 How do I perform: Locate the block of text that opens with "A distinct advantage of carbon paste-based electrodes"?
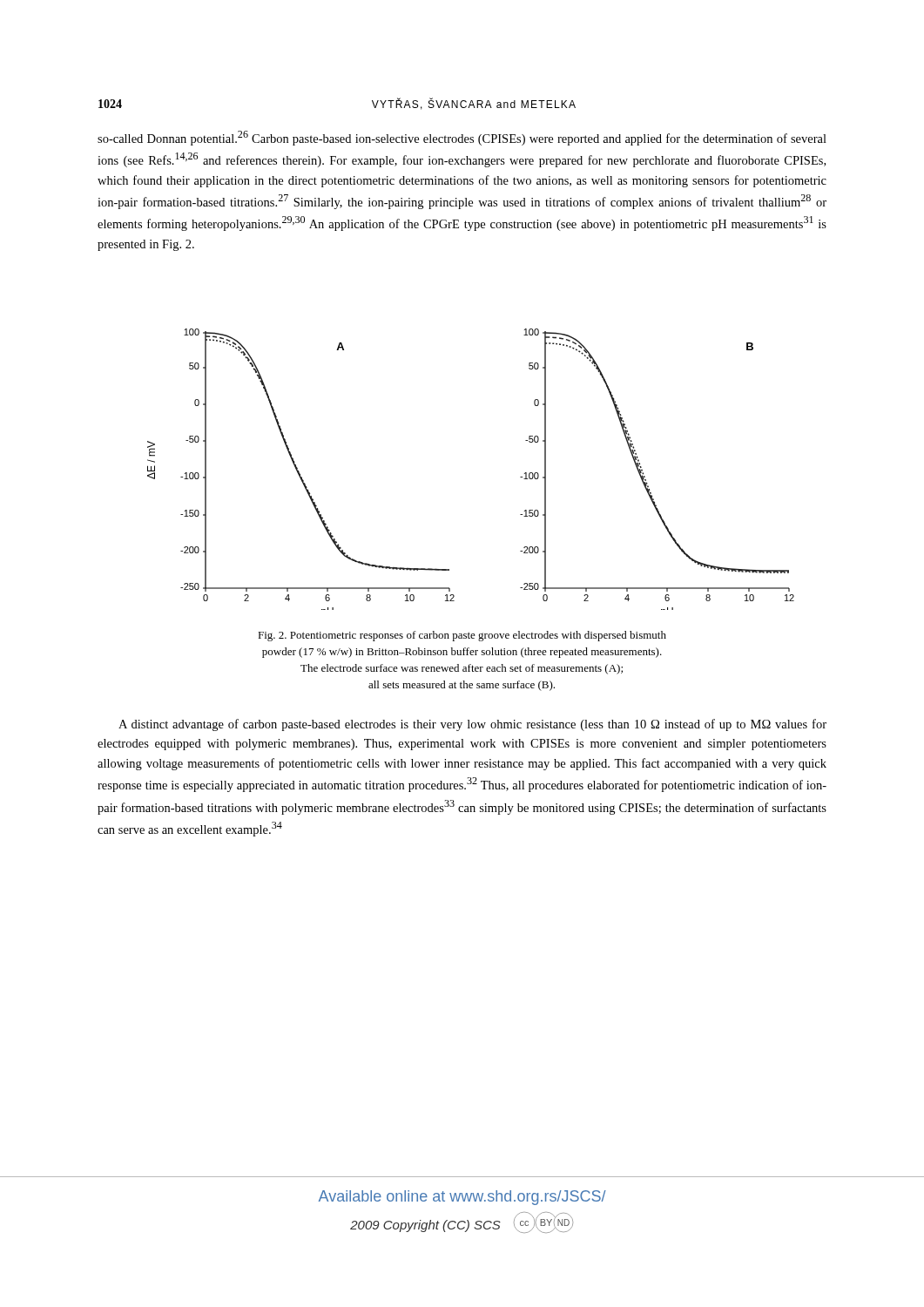click(x=462, y=777)
